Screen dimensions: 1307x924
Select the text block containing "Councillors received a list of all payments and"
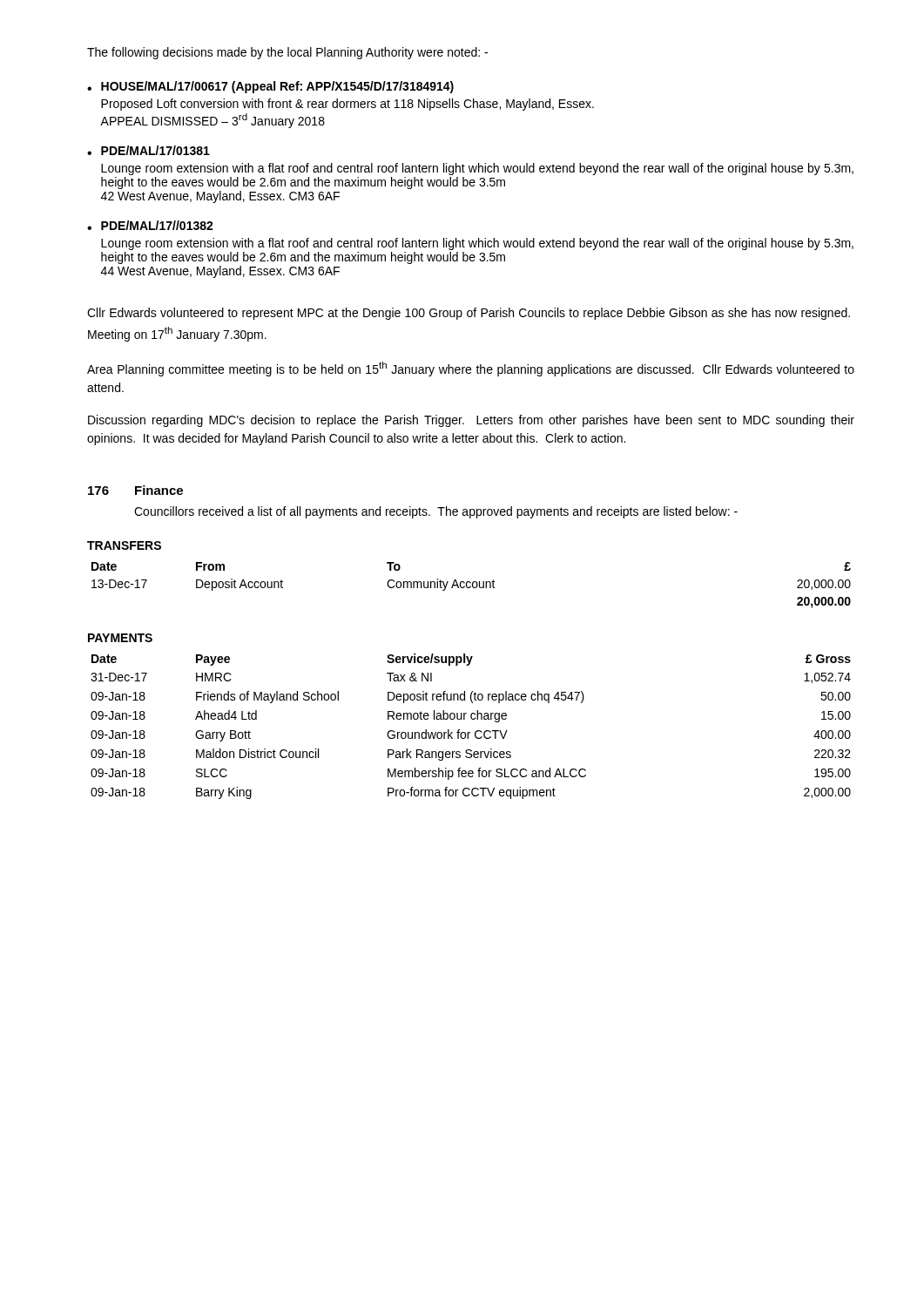coord(436,511)
